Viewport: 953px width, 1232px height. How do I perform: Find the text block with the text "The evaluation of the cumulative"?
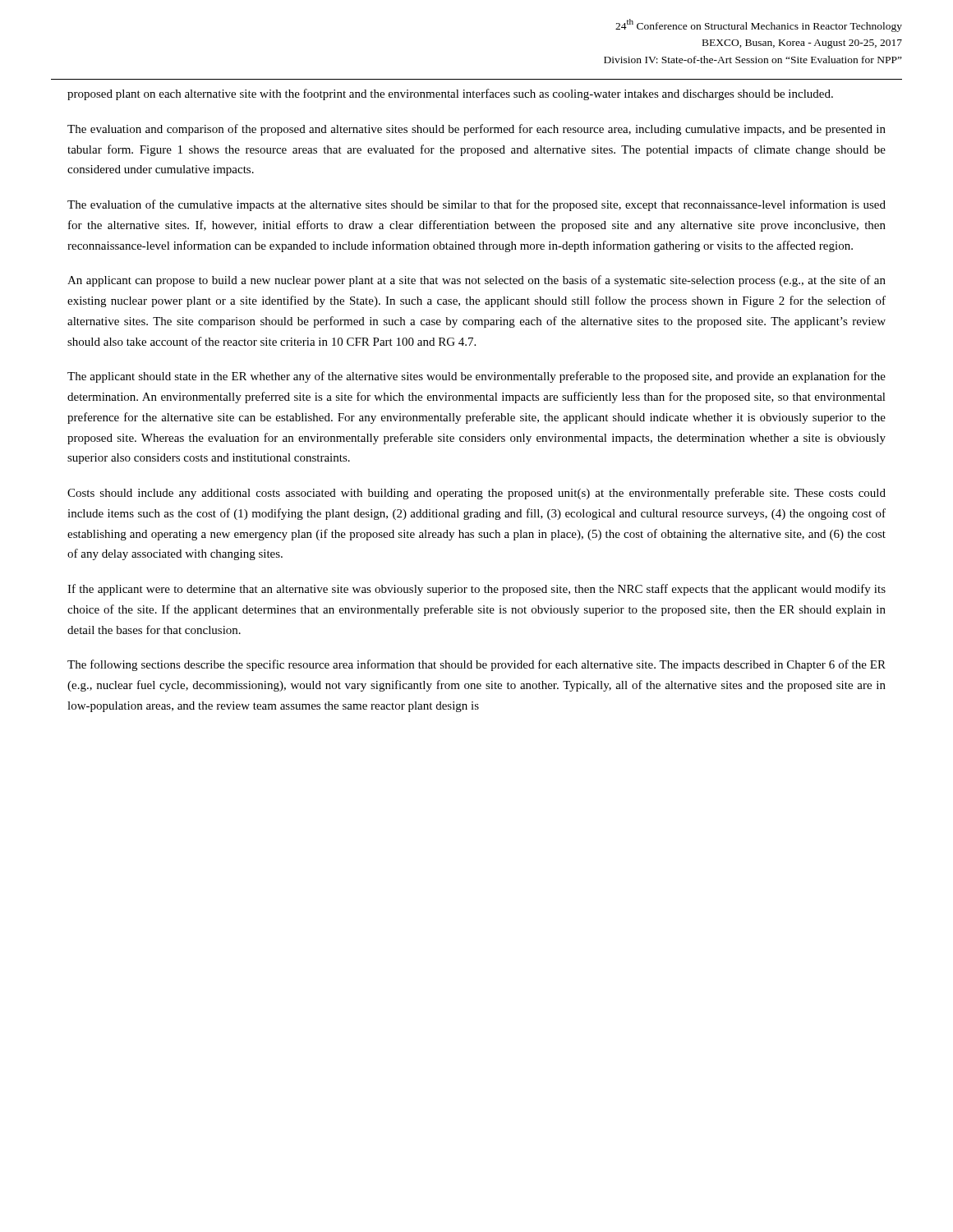[476, 225]
